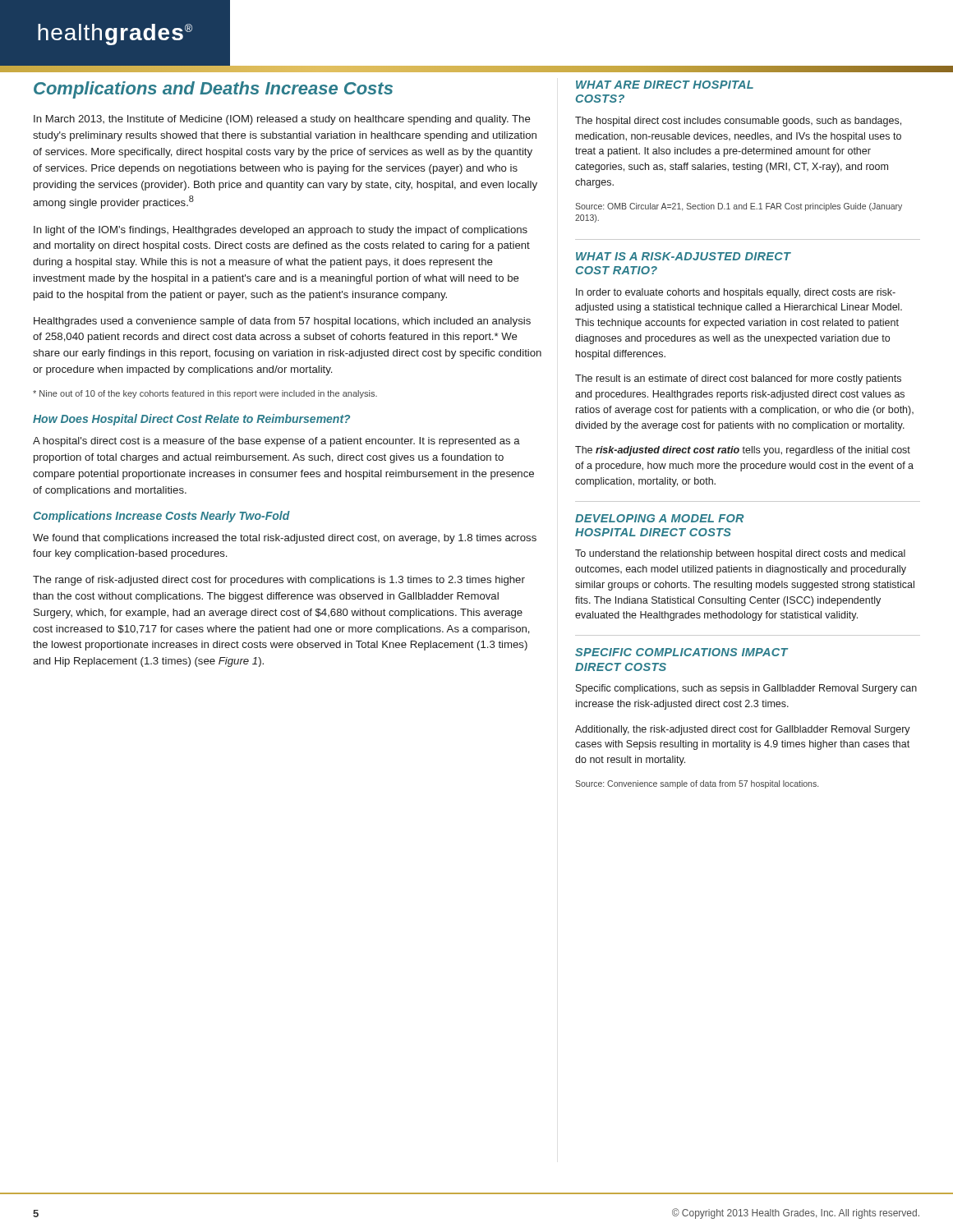Screen dimensions: 1232x953
Task: Click on the section header that says "DEVELOPING A MODEL FORHOSPITAL DIRECT COSTS"
Action: click(x=748, y=526)
